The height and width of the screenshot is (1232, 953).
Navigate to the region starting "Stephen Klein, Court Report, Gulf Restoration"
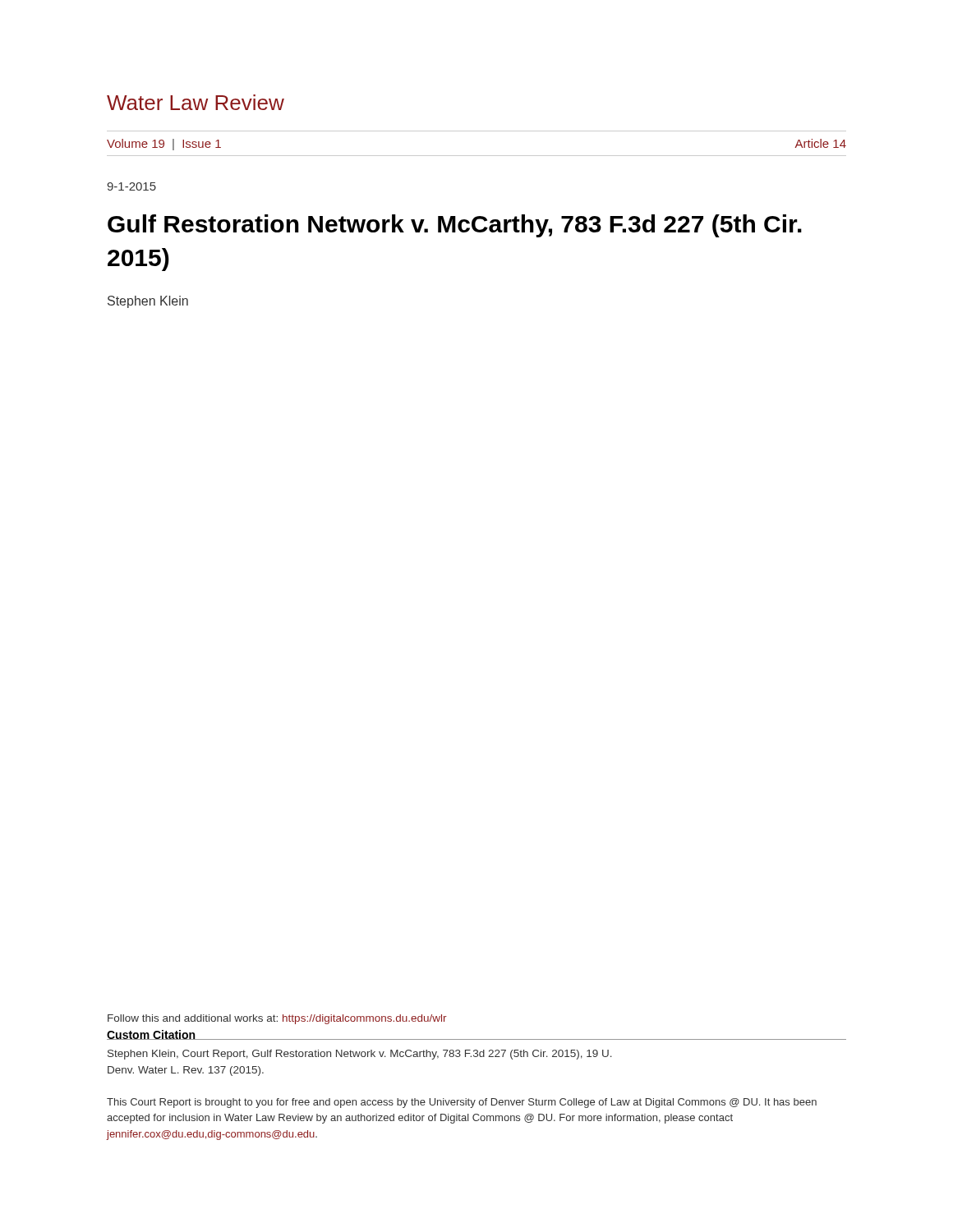(x=476, y=1062)
